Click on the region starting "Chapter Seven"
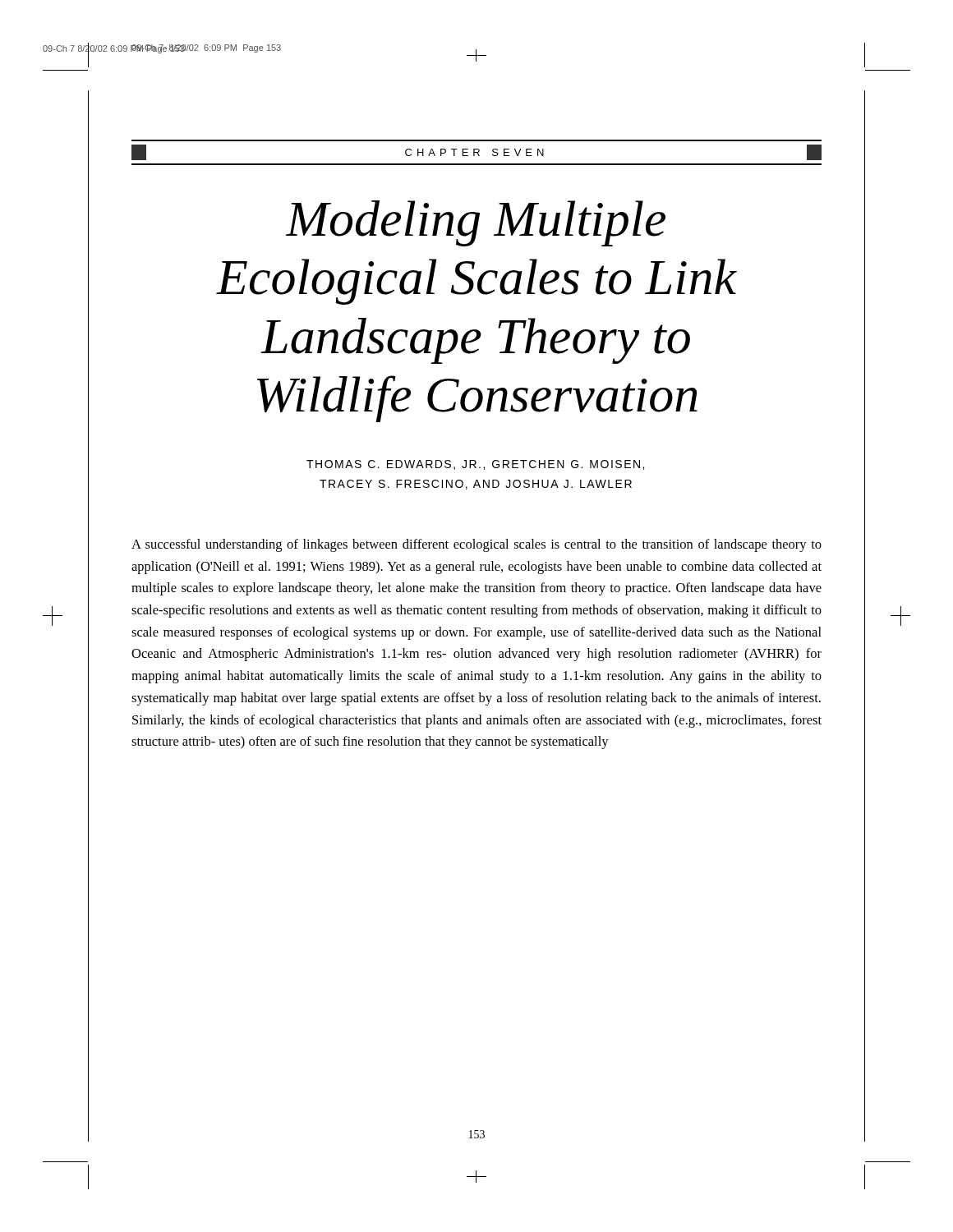 pos(476,152)
